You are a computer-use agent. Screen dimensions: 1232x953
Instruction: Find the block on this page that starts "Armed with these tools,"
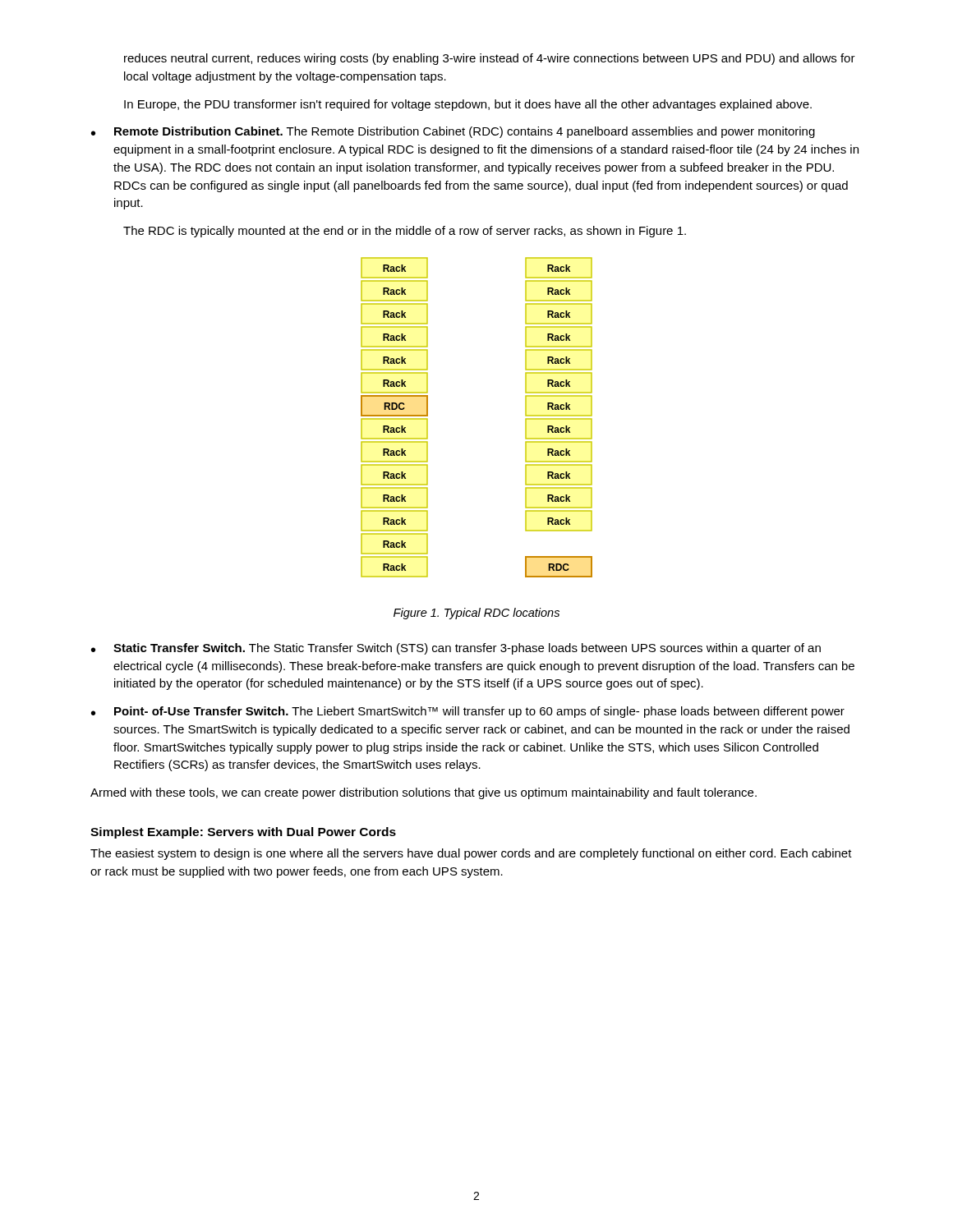click(x=424, y=792)
